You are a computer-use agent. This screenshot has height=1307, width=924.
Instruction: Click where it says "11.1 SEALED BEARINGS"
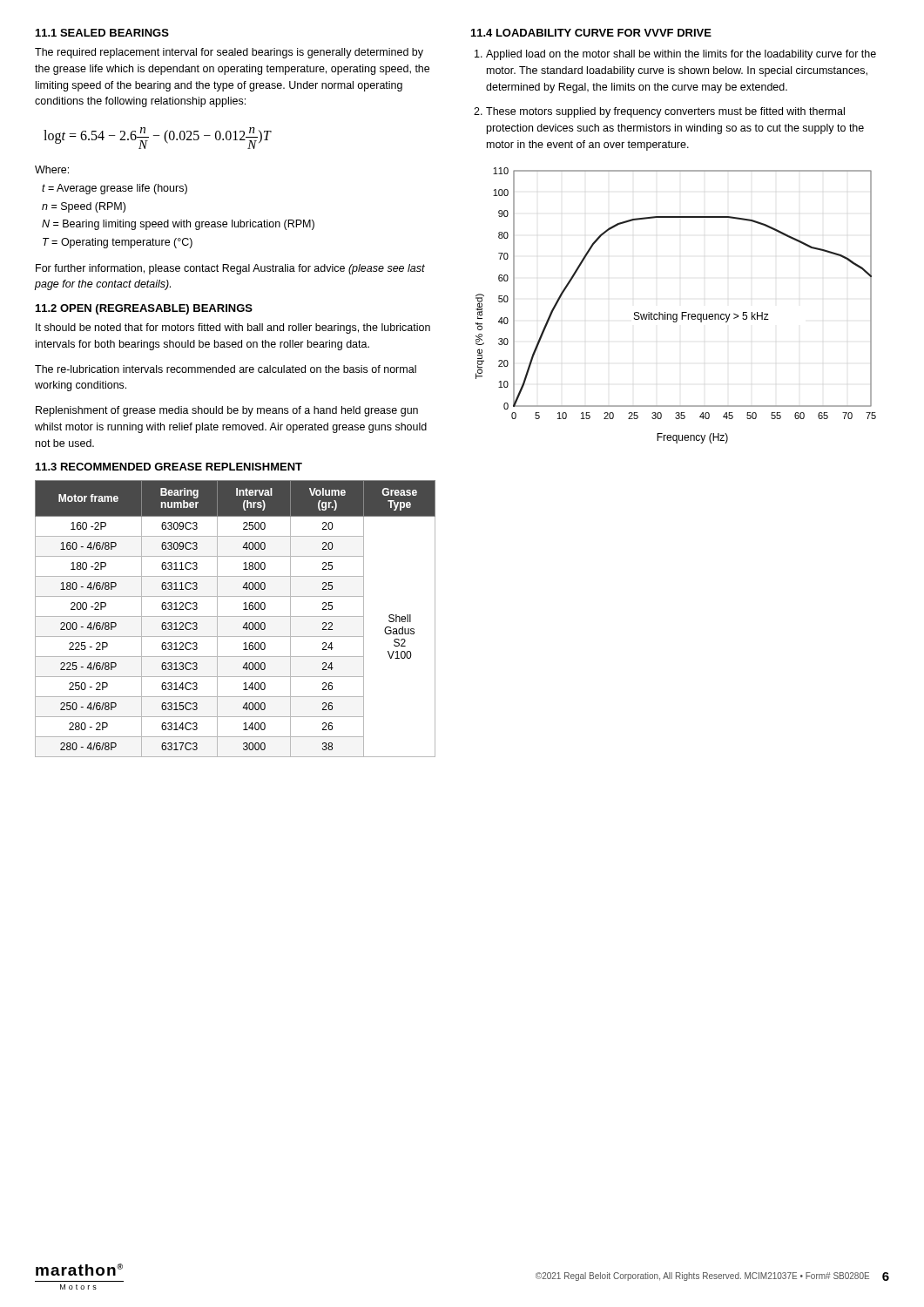click(102, 33)
